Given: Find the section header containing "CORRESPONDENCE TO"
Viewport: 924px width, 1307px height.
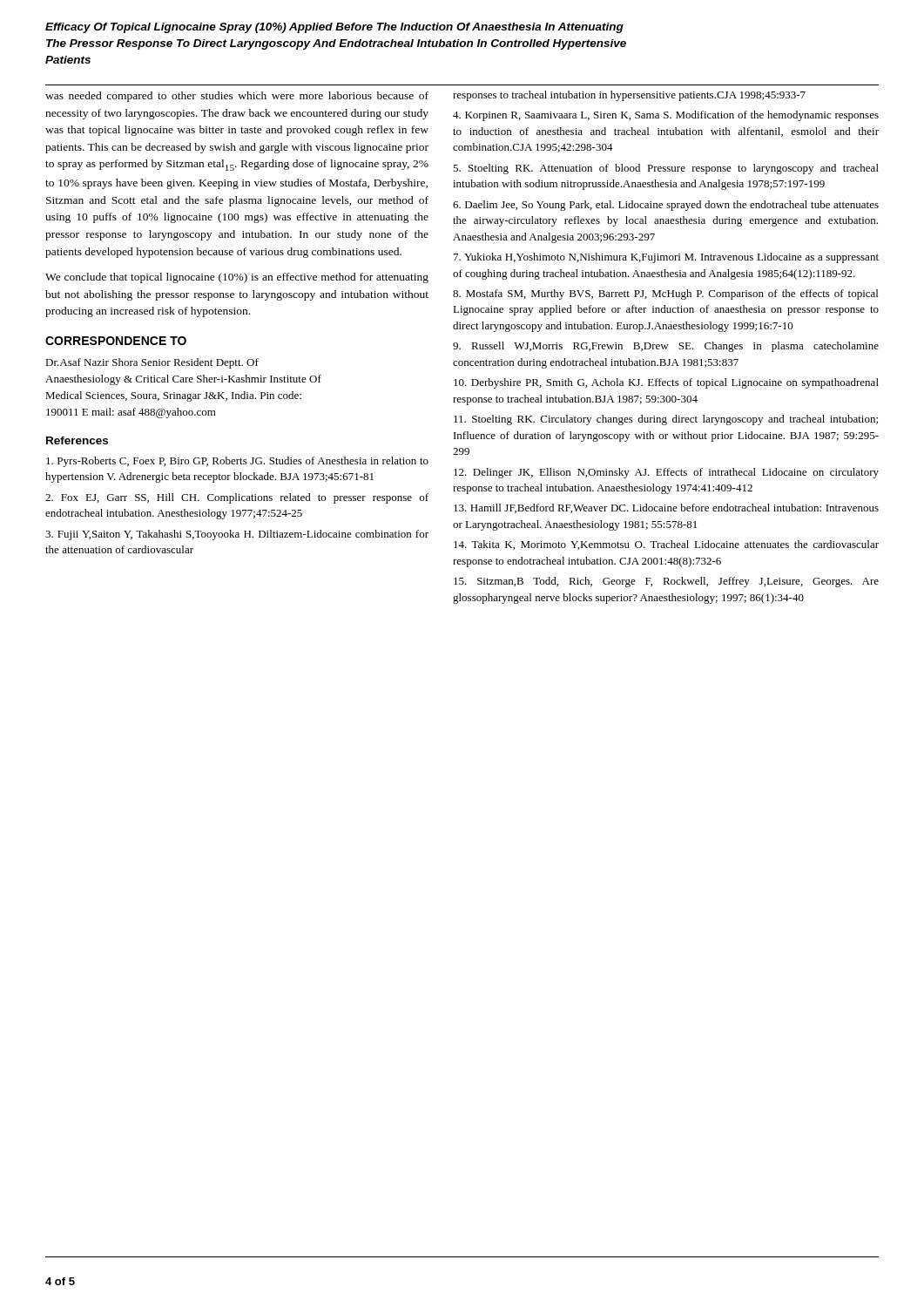Looking at the screenshot, I should (x=116, y=341).
